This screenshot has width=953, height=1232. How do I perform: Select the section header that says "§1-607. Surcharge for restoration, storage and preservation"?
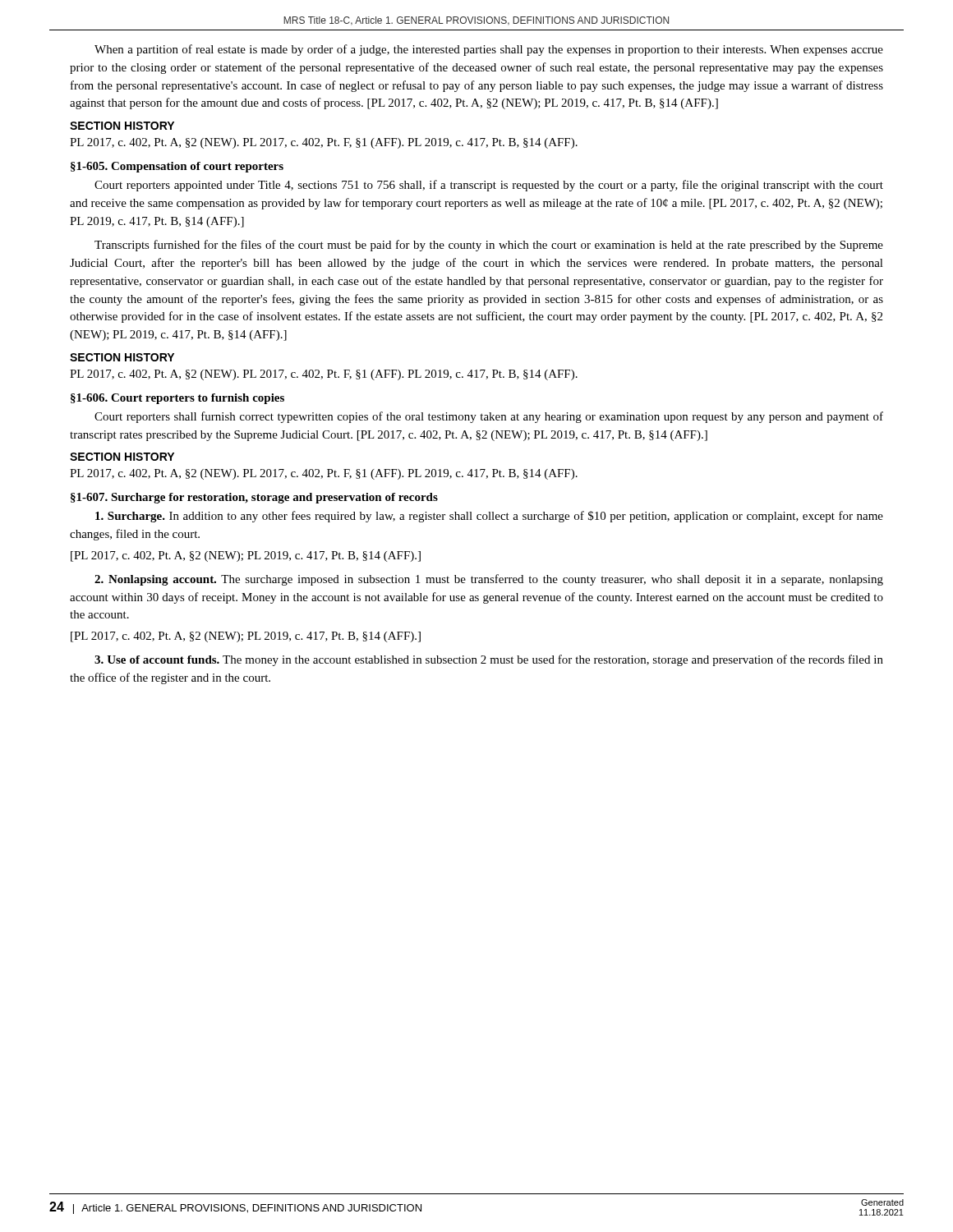[x=254, y=498]
